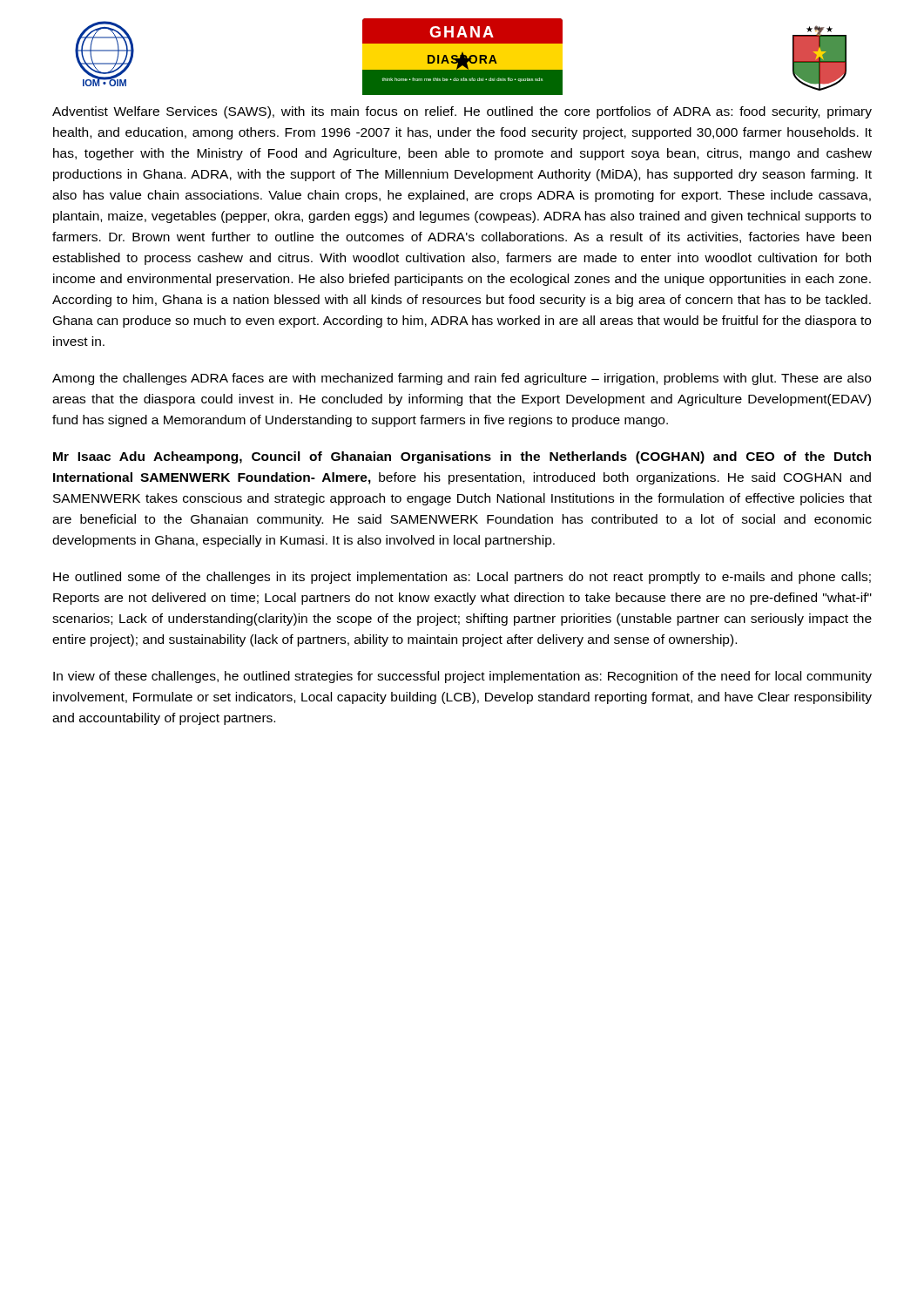Image resolution: width=924 pixels, height=1307 pixels.
Task: Point to the text block starting "Among the challenges"
Action: click(x=462, y=399)
